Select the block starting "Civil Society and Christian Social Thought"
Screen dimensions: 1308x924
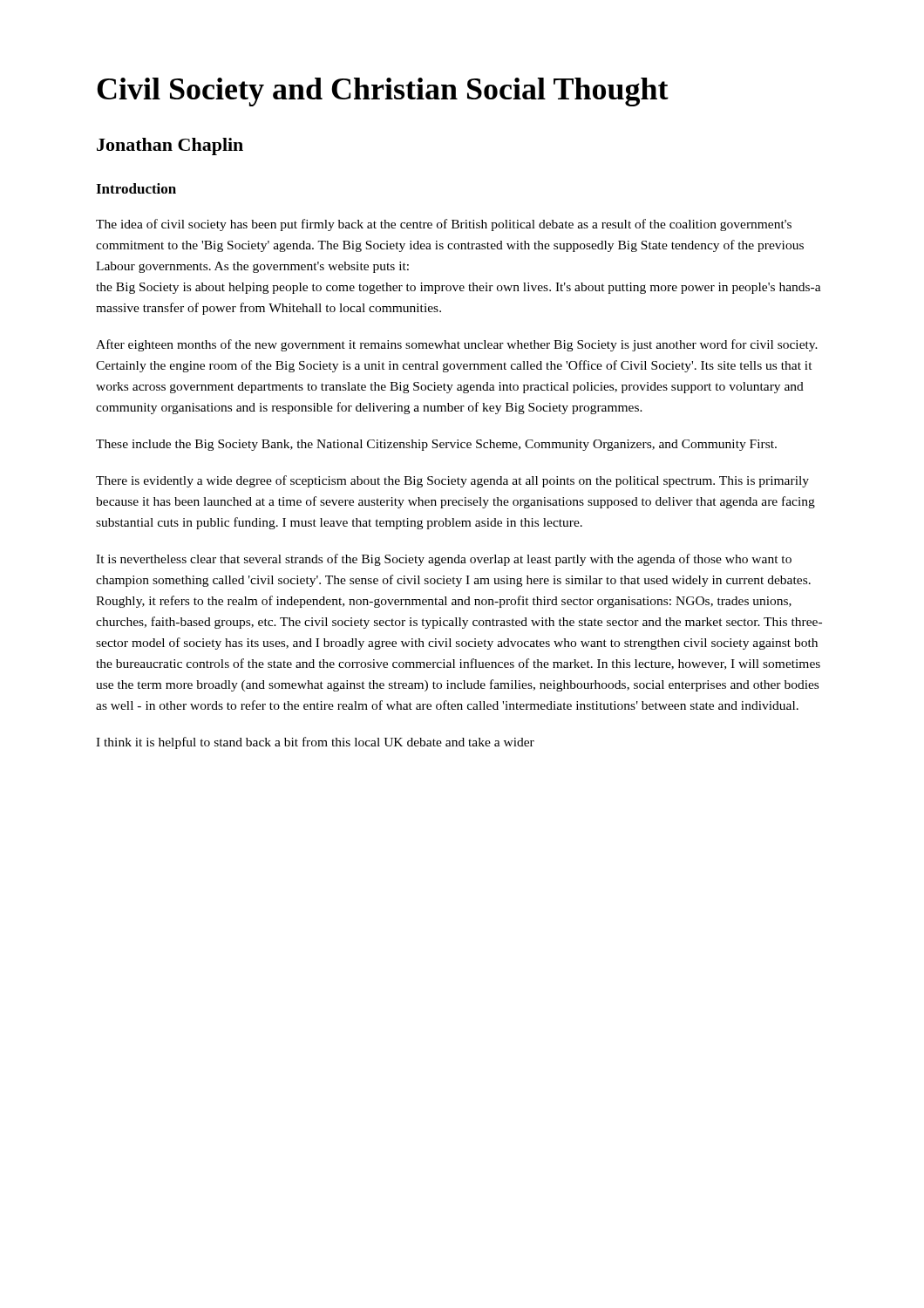point(462,89)
